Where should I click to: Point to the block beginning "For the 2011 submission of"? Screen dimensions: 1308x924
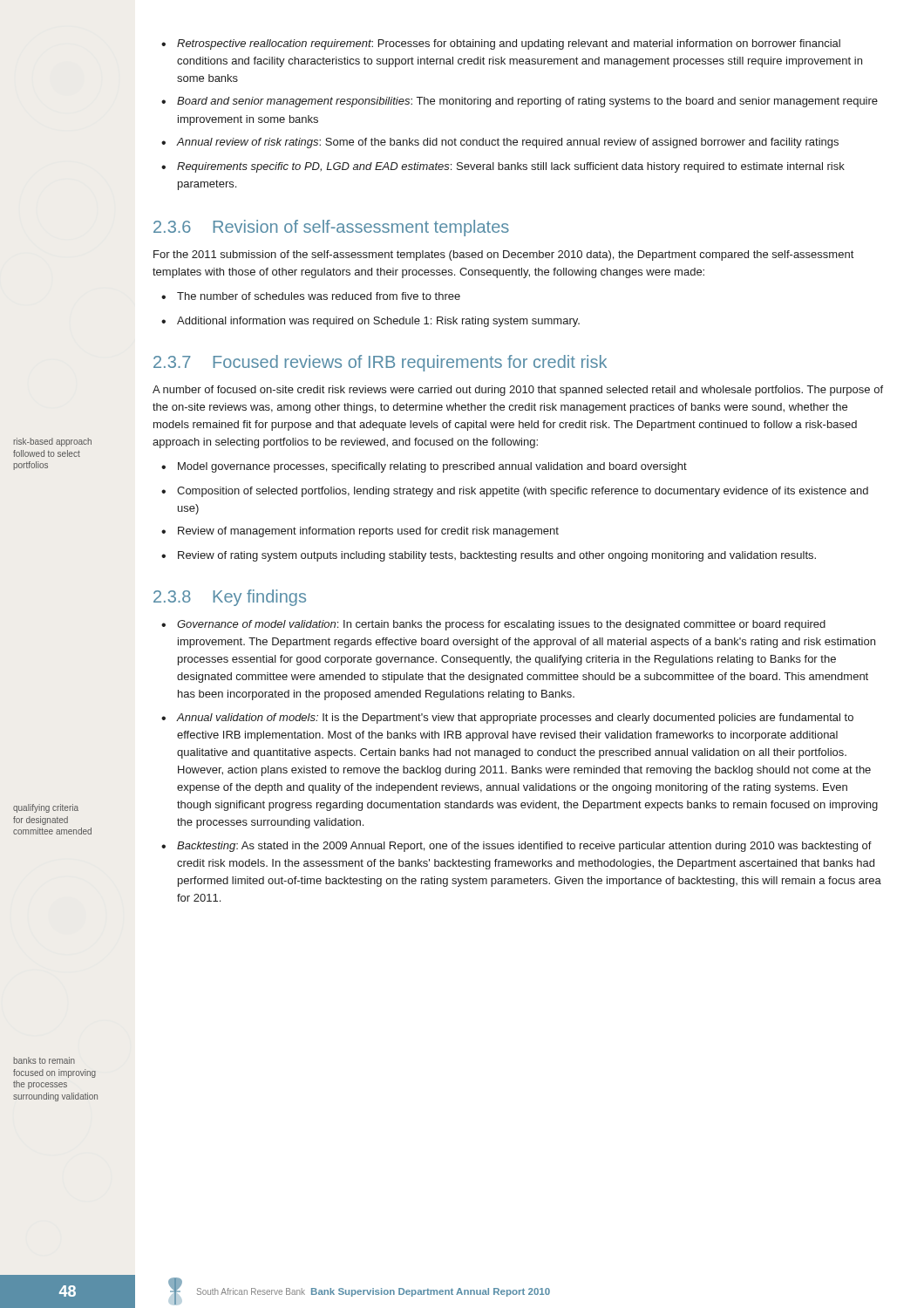coord(503,263)
